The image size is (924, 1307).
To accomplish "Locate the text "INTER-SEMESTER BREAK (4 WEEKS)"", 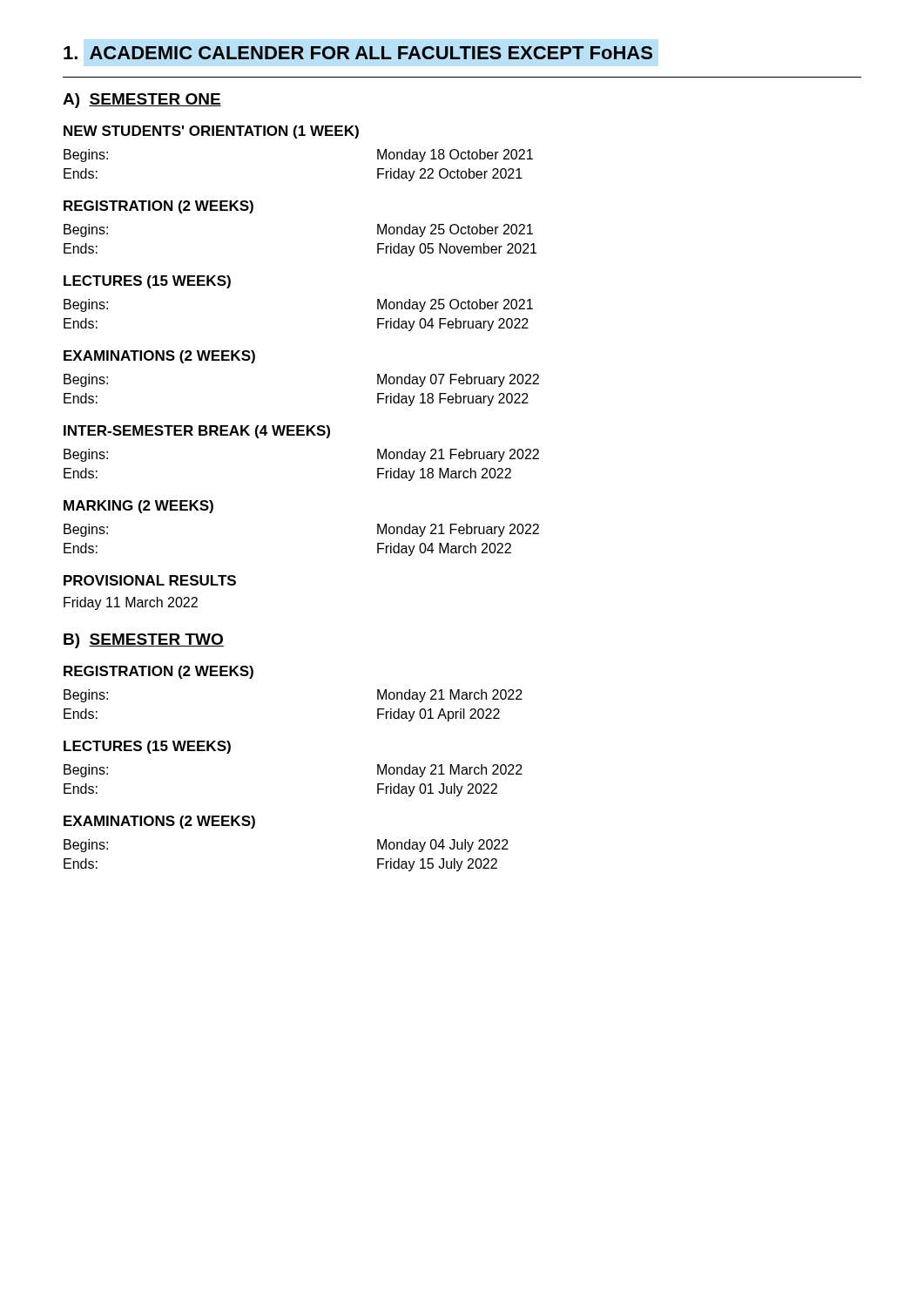I will (197, 431).
